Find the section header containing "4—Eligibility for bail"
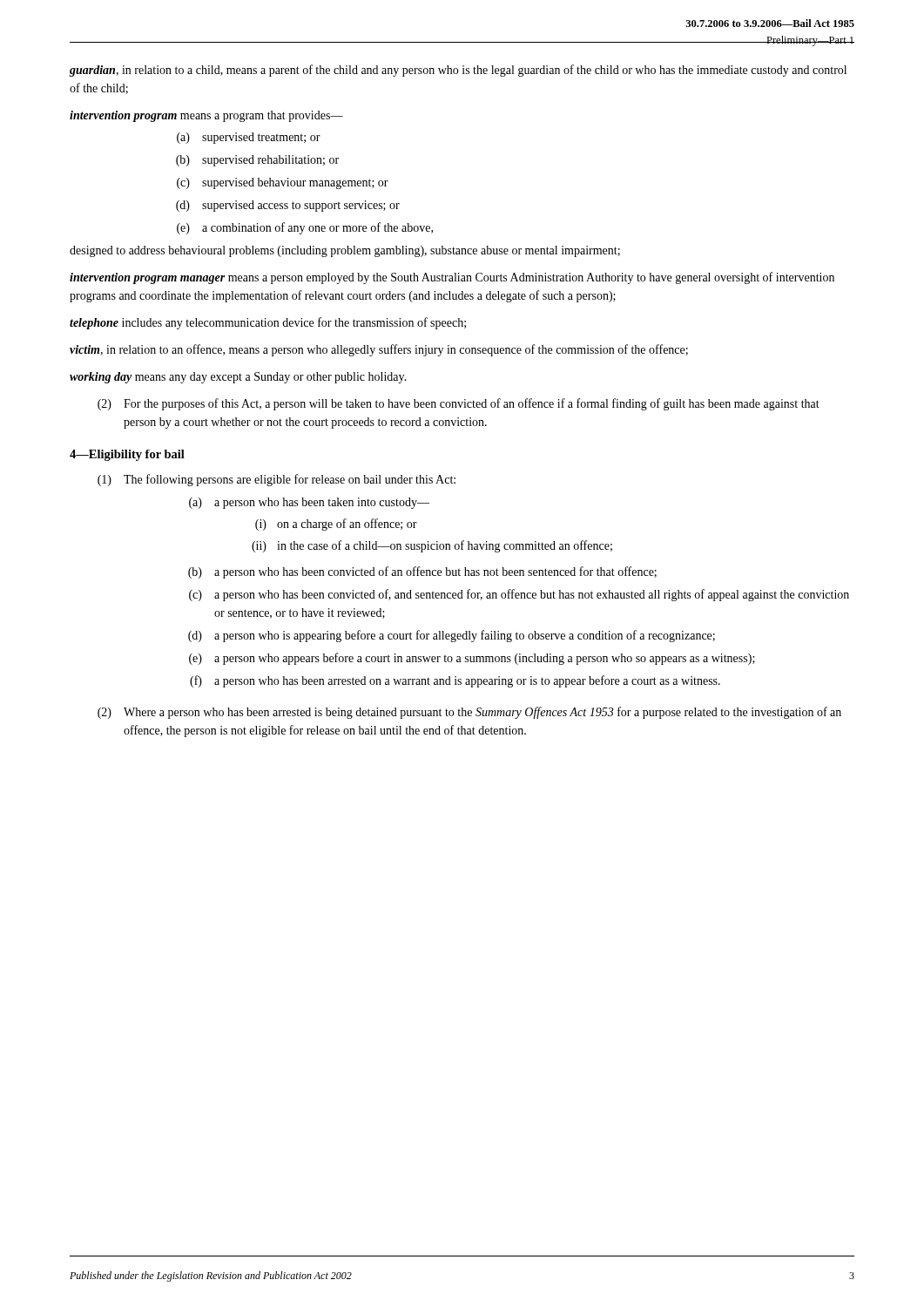 coord(127,454)
